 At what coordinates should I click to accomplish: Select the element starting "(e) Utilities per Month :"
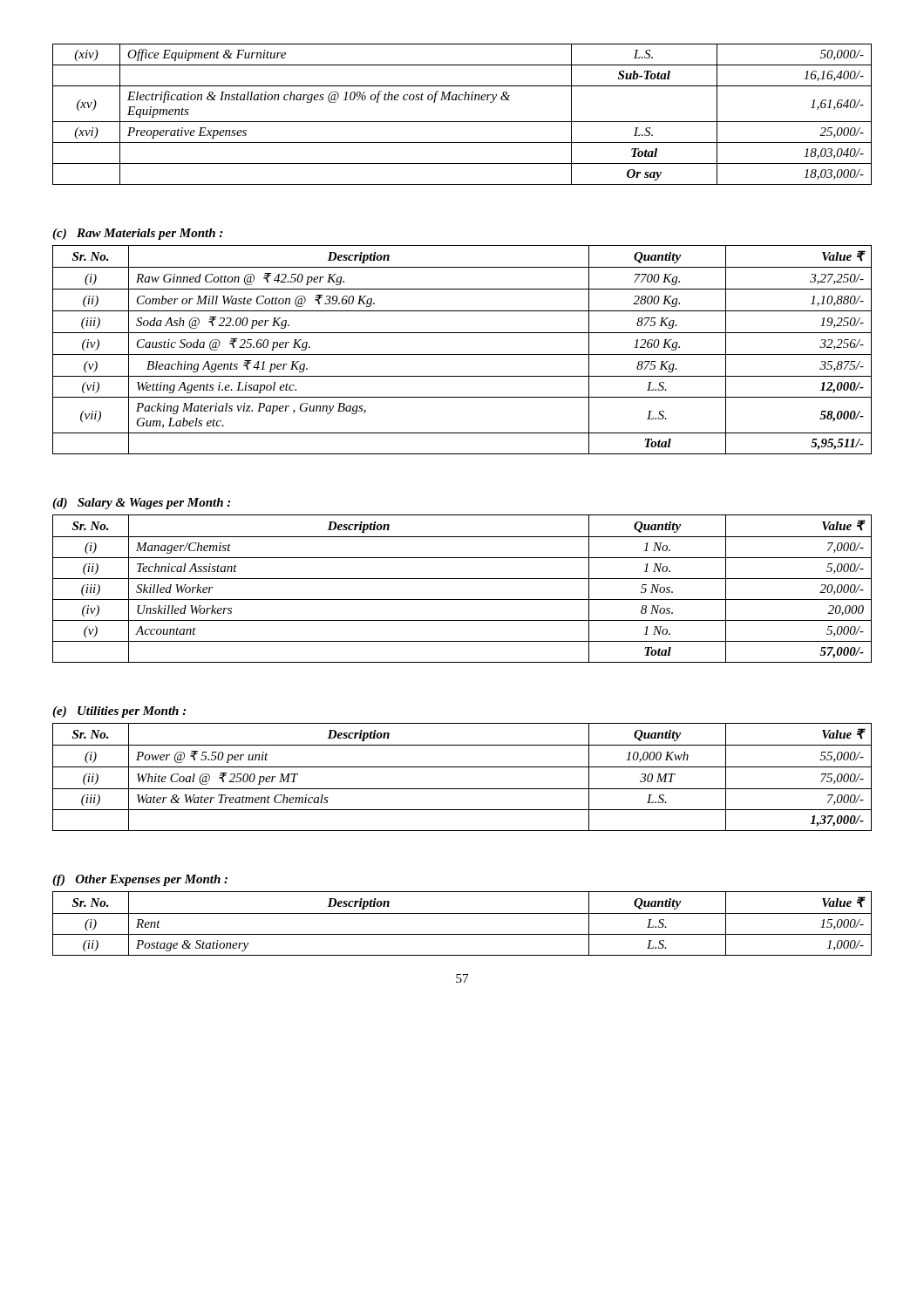(x=119, y=711)
